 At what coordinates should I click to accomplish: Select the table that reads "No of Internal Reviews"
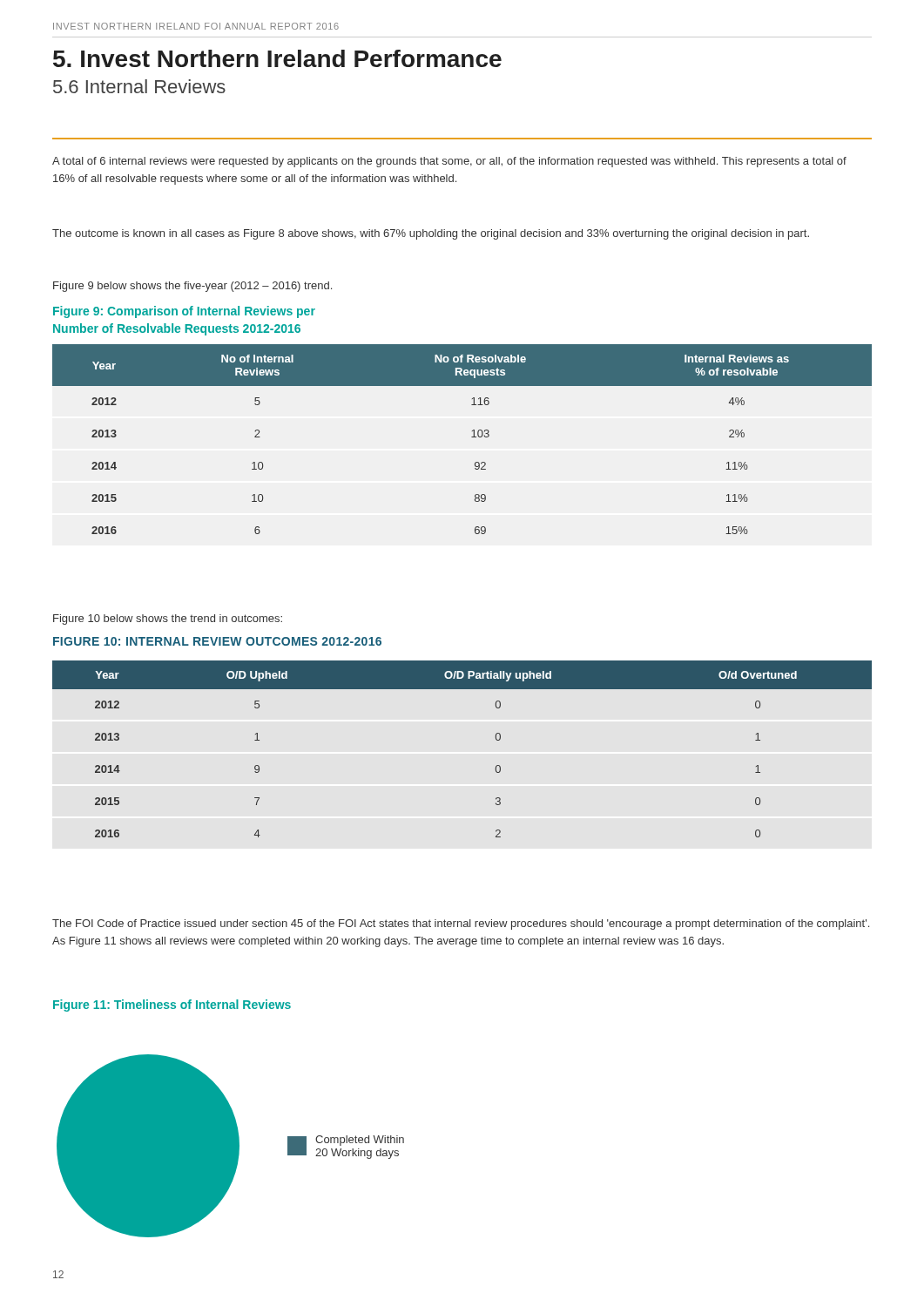pos(462,446)
